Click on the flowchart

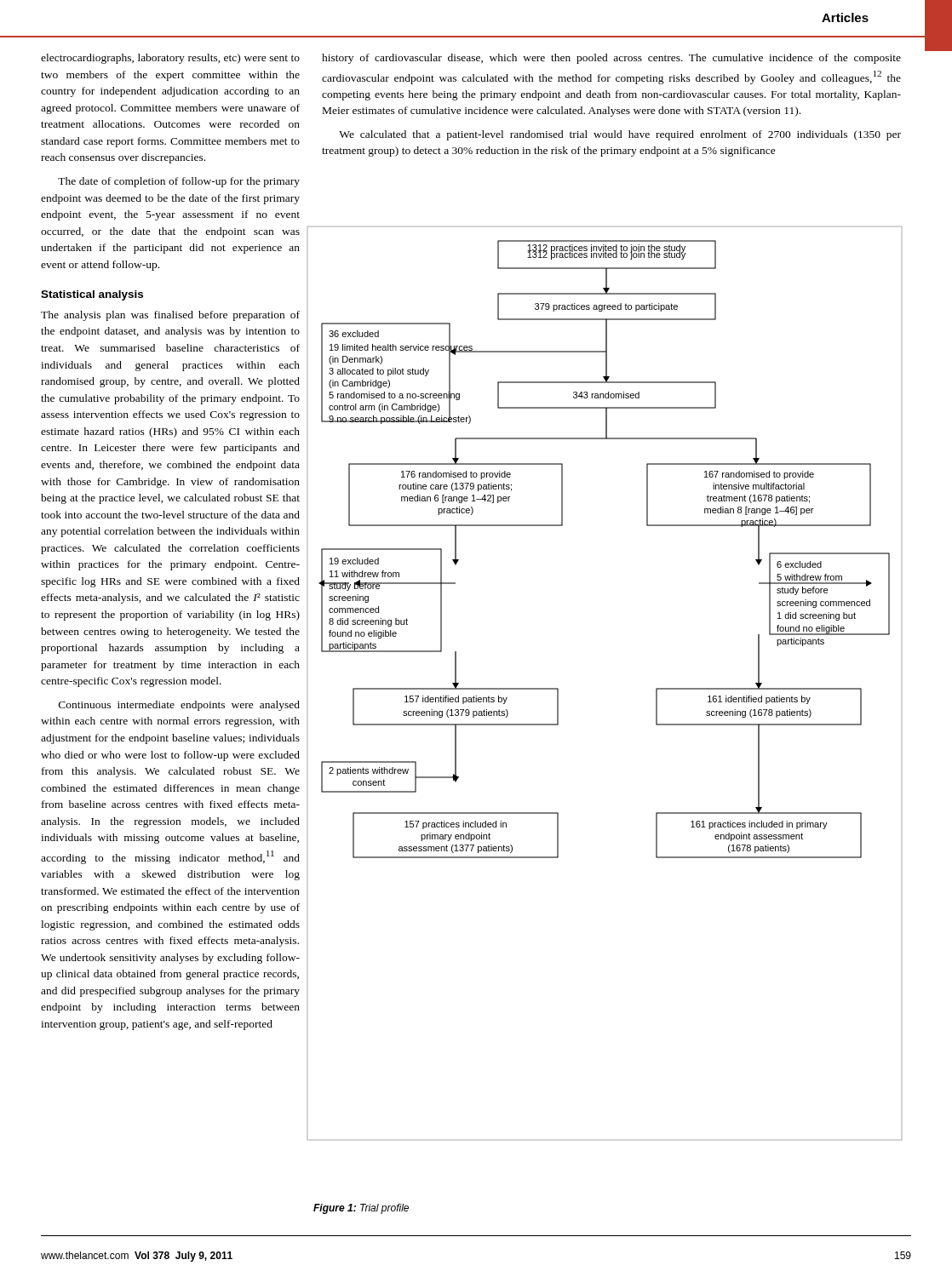(606, 709)
